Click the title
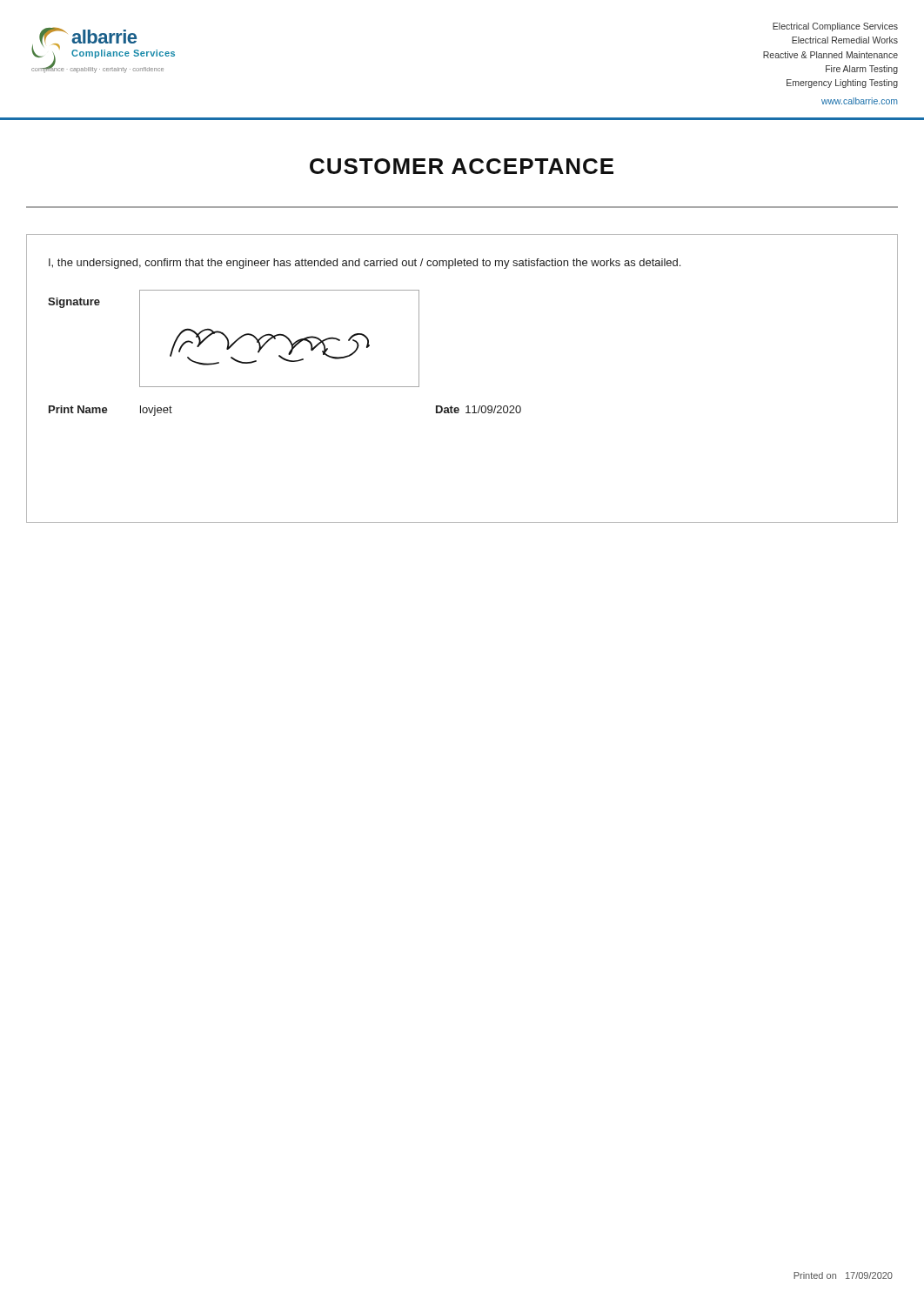This screenshot has width=924, height=1305. coord(462,166)
